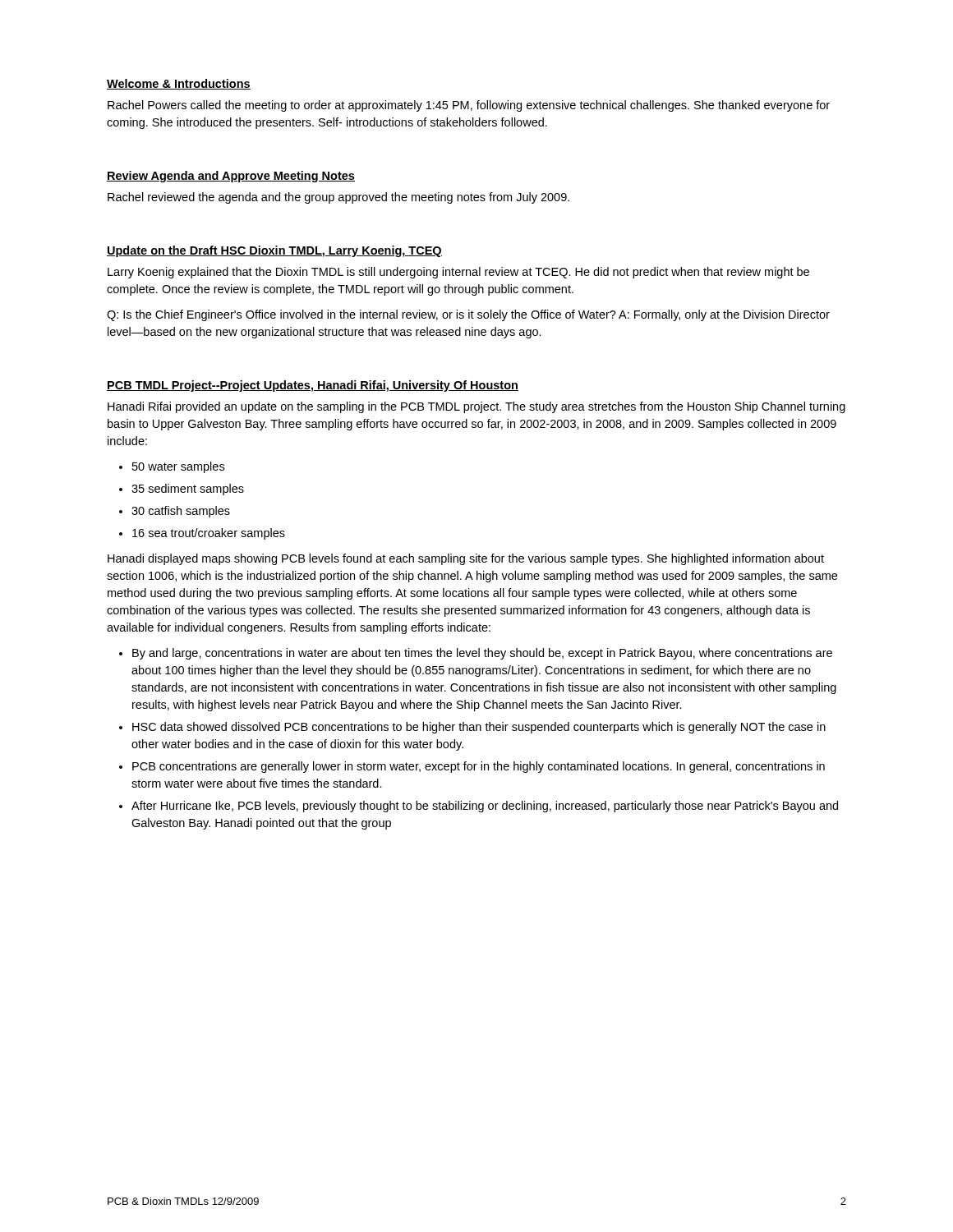Viewport: 953px width, 1232px height.
Task: Locate the text block starting "After Hurricane Ike, PCB"
Action: point(485,815)
